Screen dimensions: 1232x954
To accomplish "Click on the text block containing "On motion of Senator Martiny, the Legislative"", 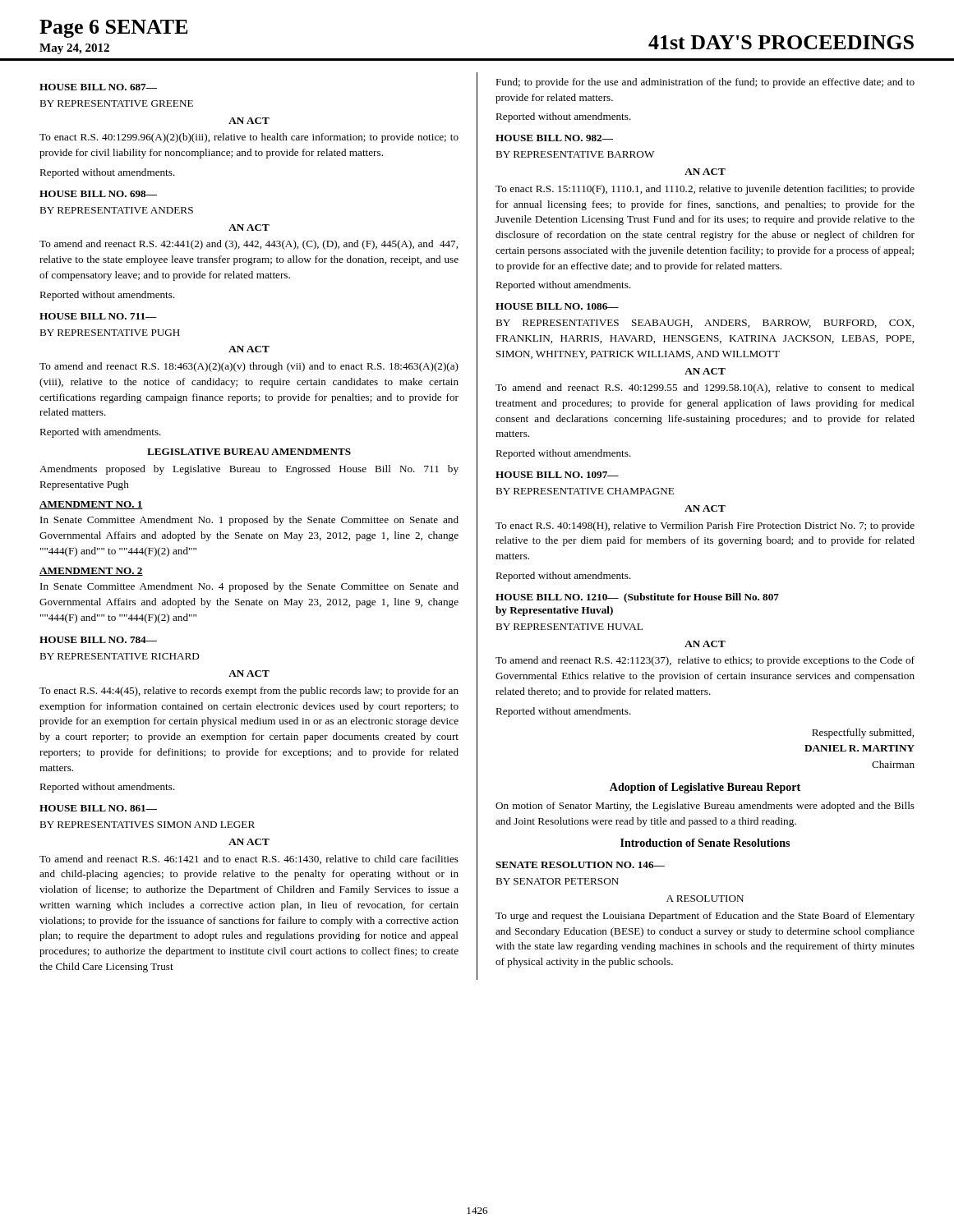I will (705, 813).
